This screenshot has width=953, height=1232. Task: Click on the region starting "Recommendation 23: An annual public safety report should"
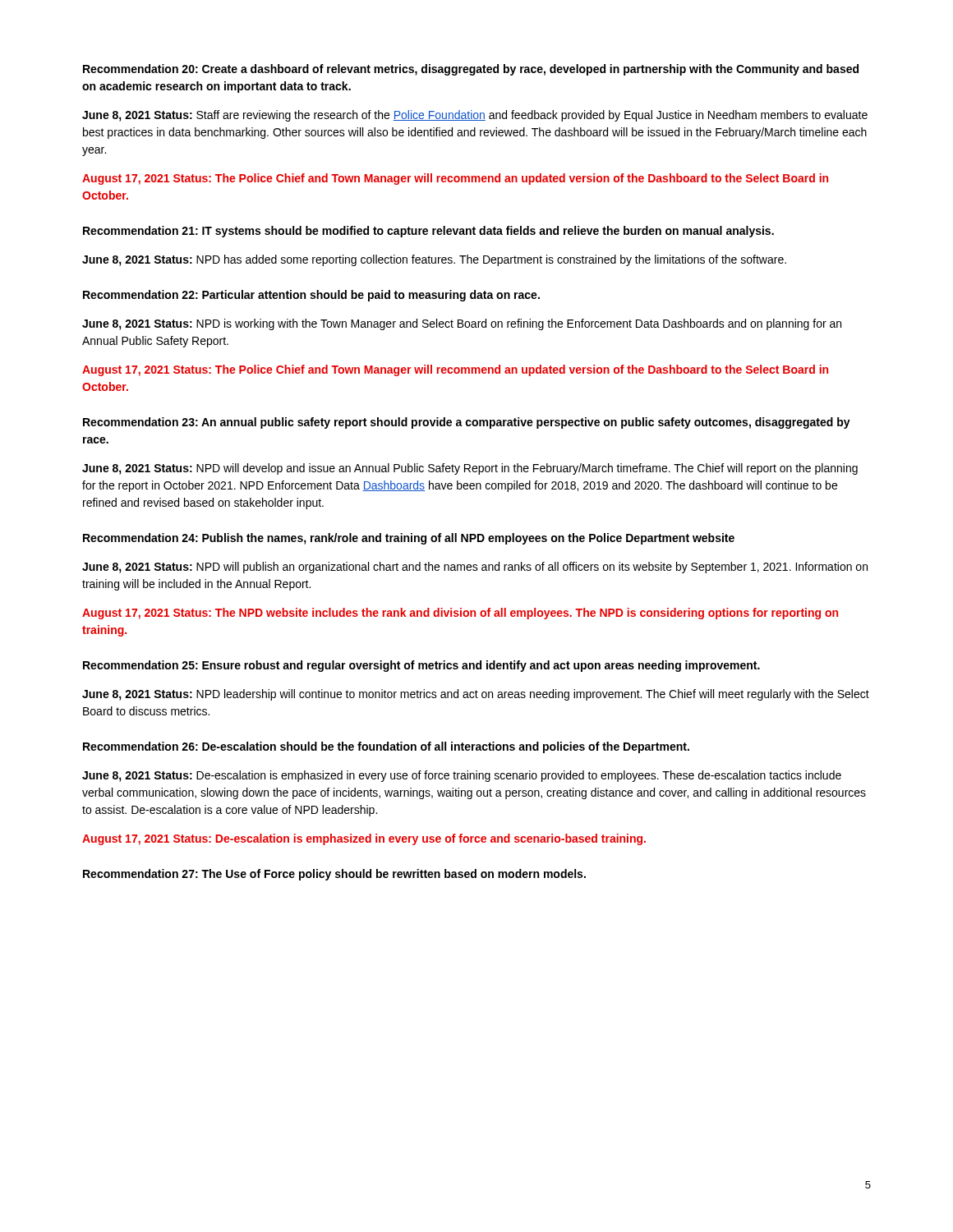476,463
